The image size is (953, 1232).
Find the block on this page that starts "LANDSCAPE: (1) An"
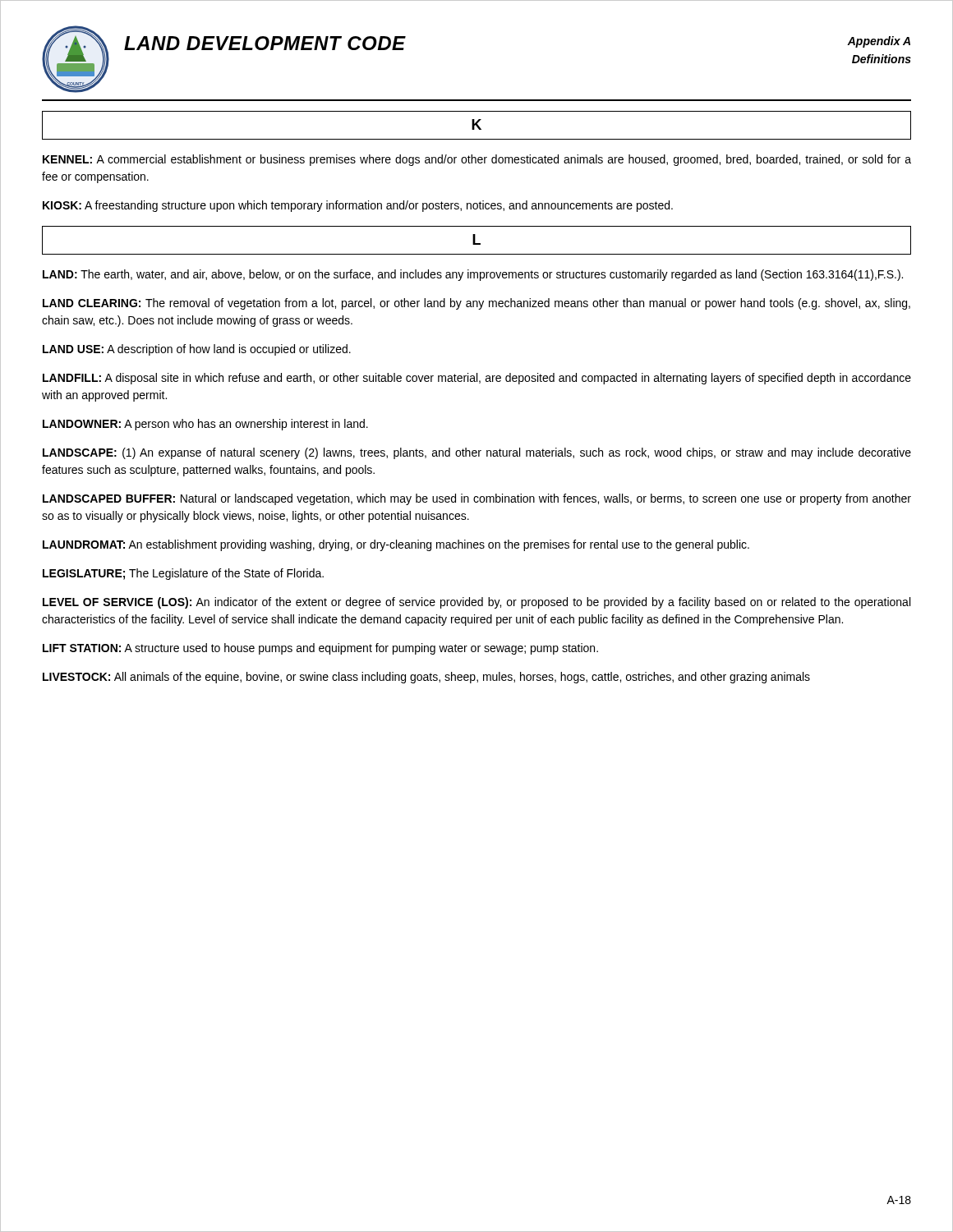(476, 461)
